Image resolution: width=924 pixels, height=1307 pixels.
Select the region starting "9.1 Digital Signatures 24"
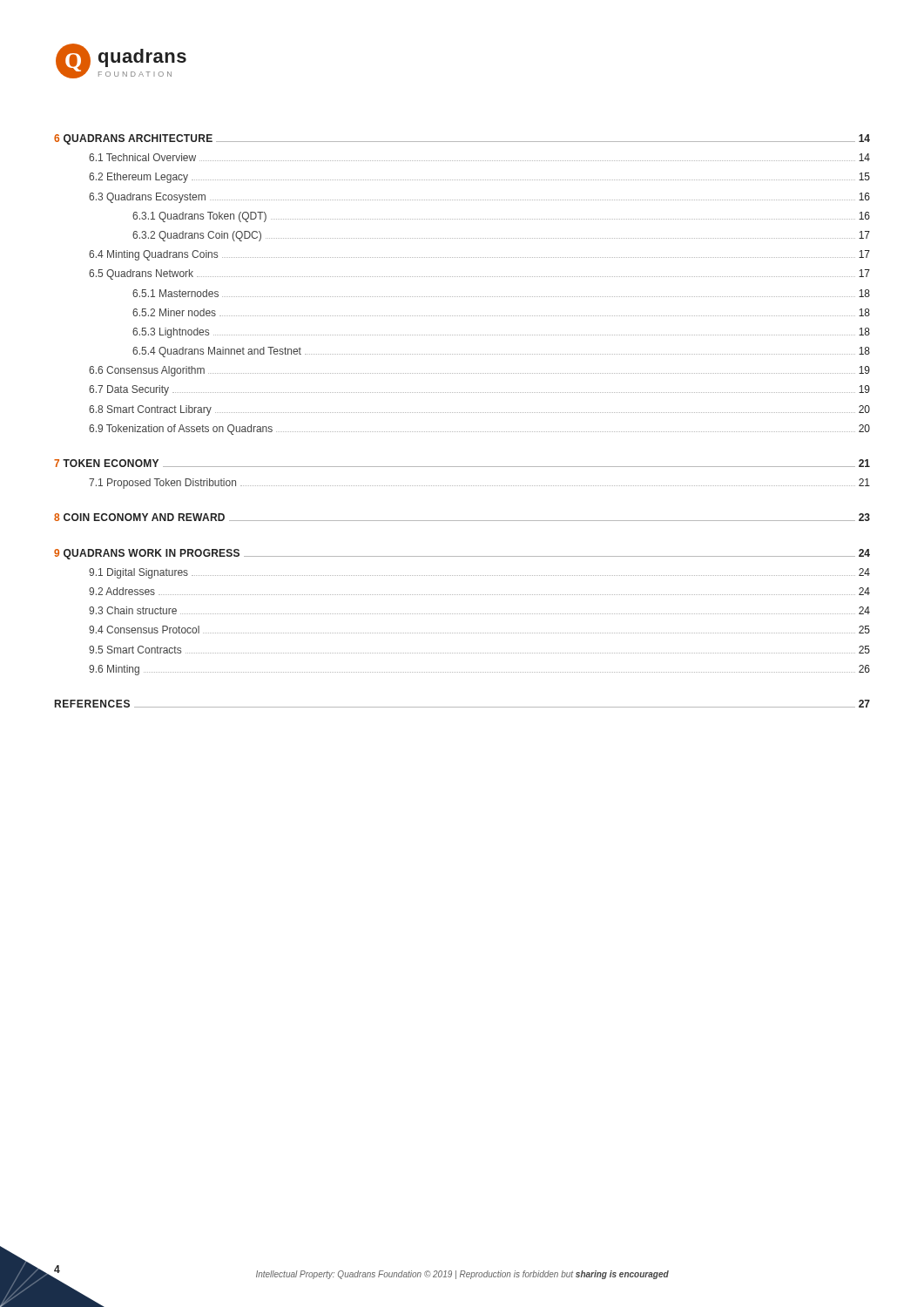(x=462, y=572)
